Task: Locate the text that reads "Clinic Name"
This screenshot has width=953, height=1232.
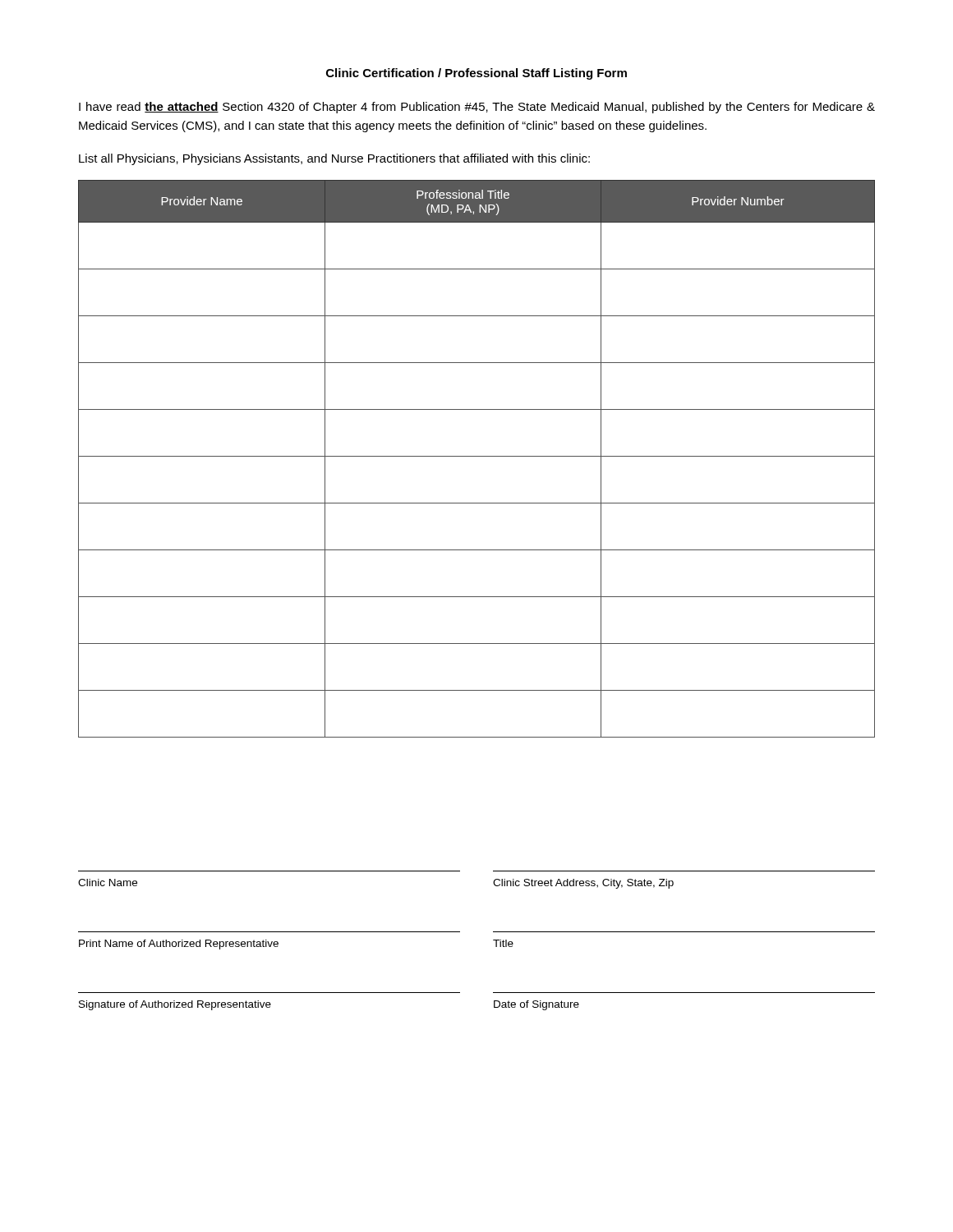Action: pos(108,882)
